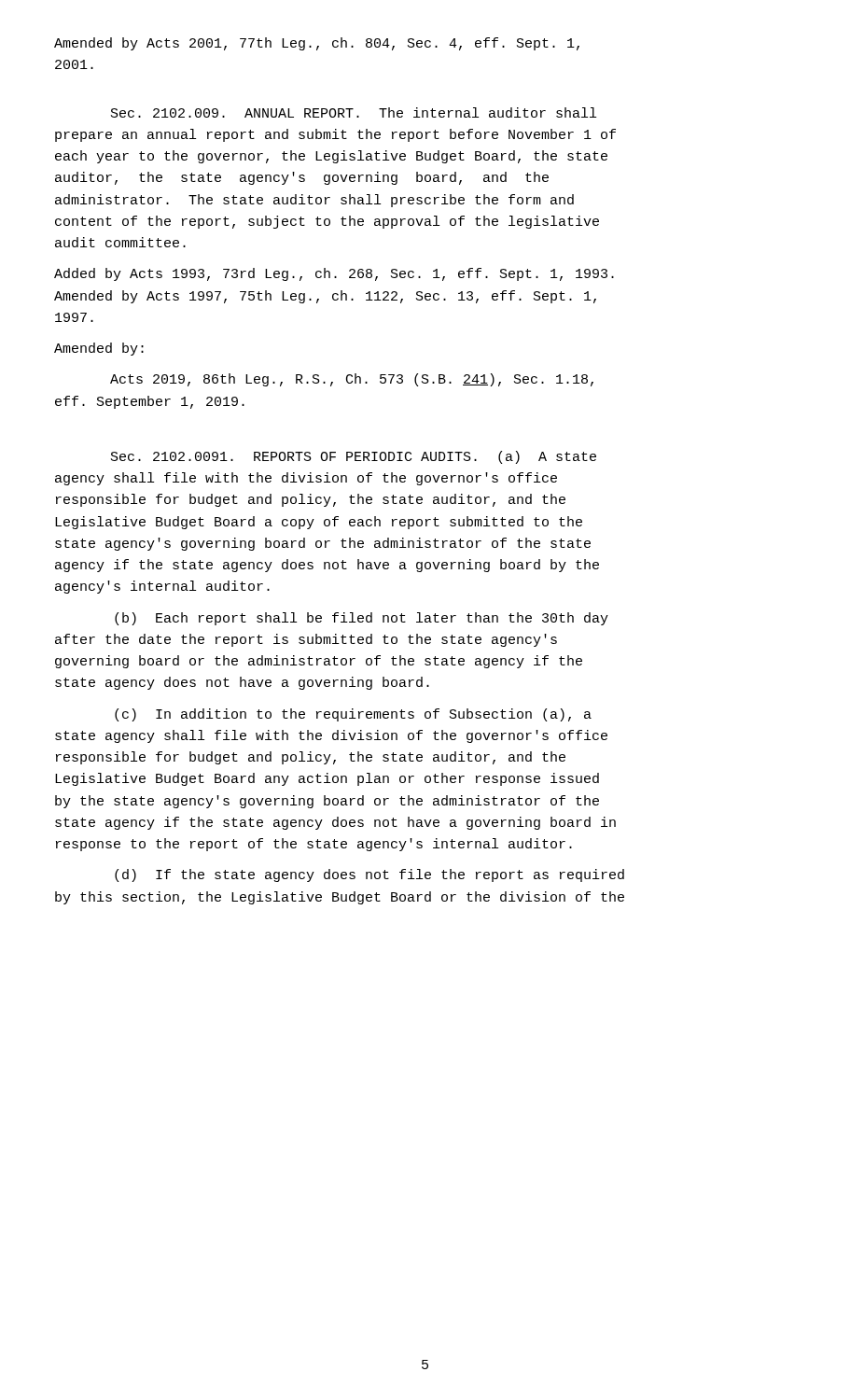The image size is (850, 1400).
Task: Find the element starting "Amended by:"
Action: click(x=99, y=349)
